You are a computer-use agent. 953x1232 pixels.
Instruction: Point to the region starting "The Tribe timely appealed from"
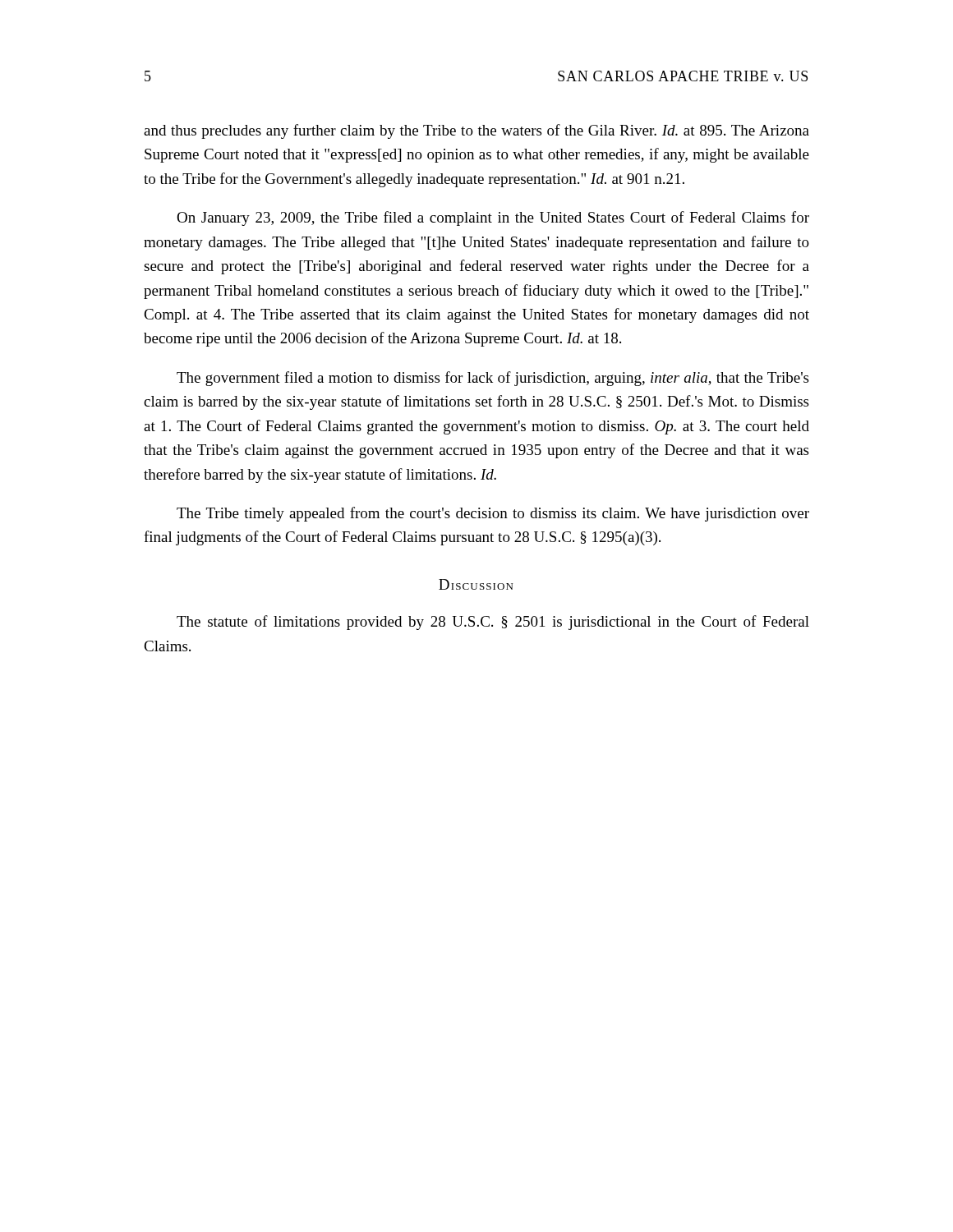[x=476, y=525]
